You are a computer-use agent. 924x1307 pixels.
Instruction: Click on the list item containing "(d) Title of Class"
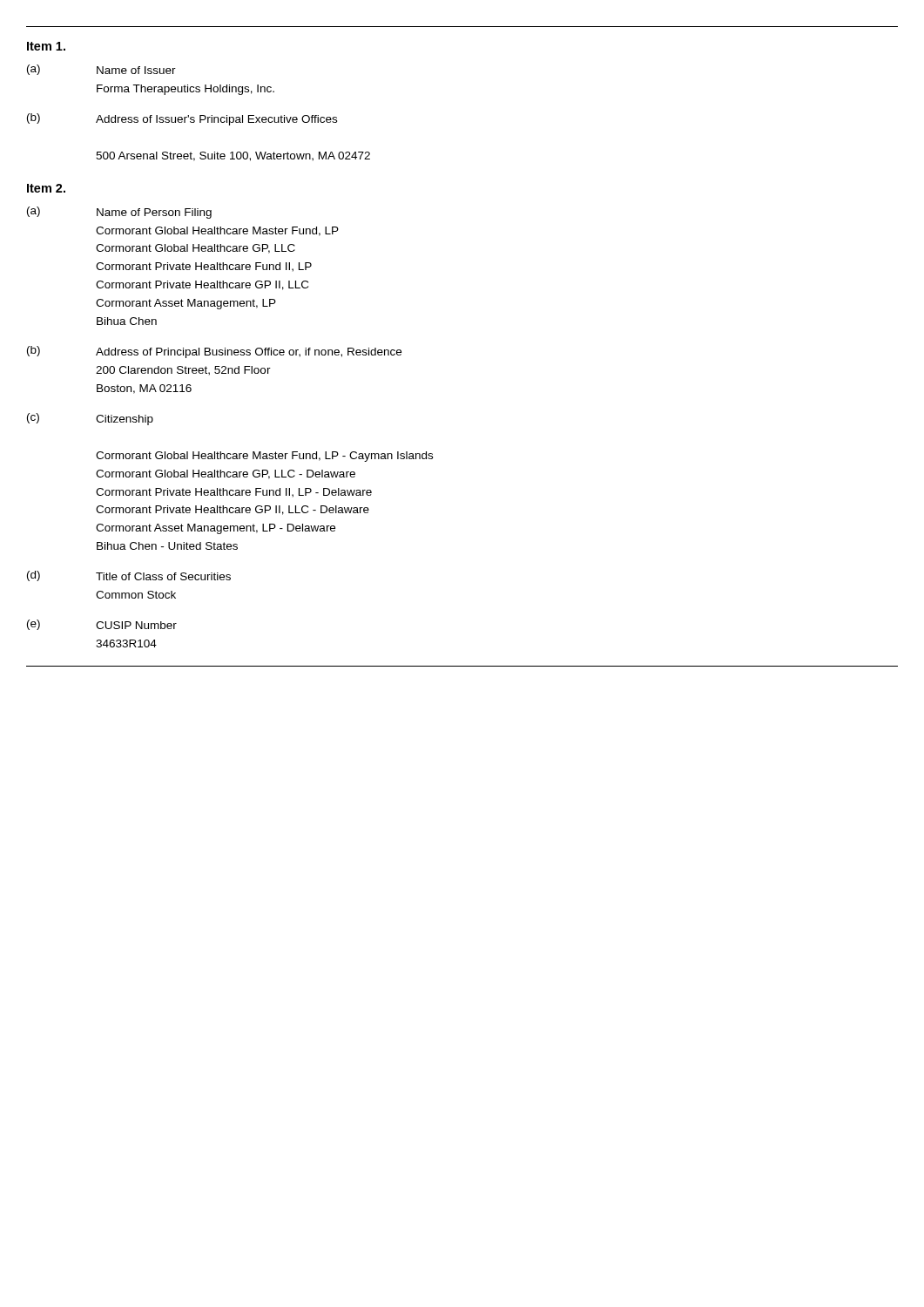(129, 576)
